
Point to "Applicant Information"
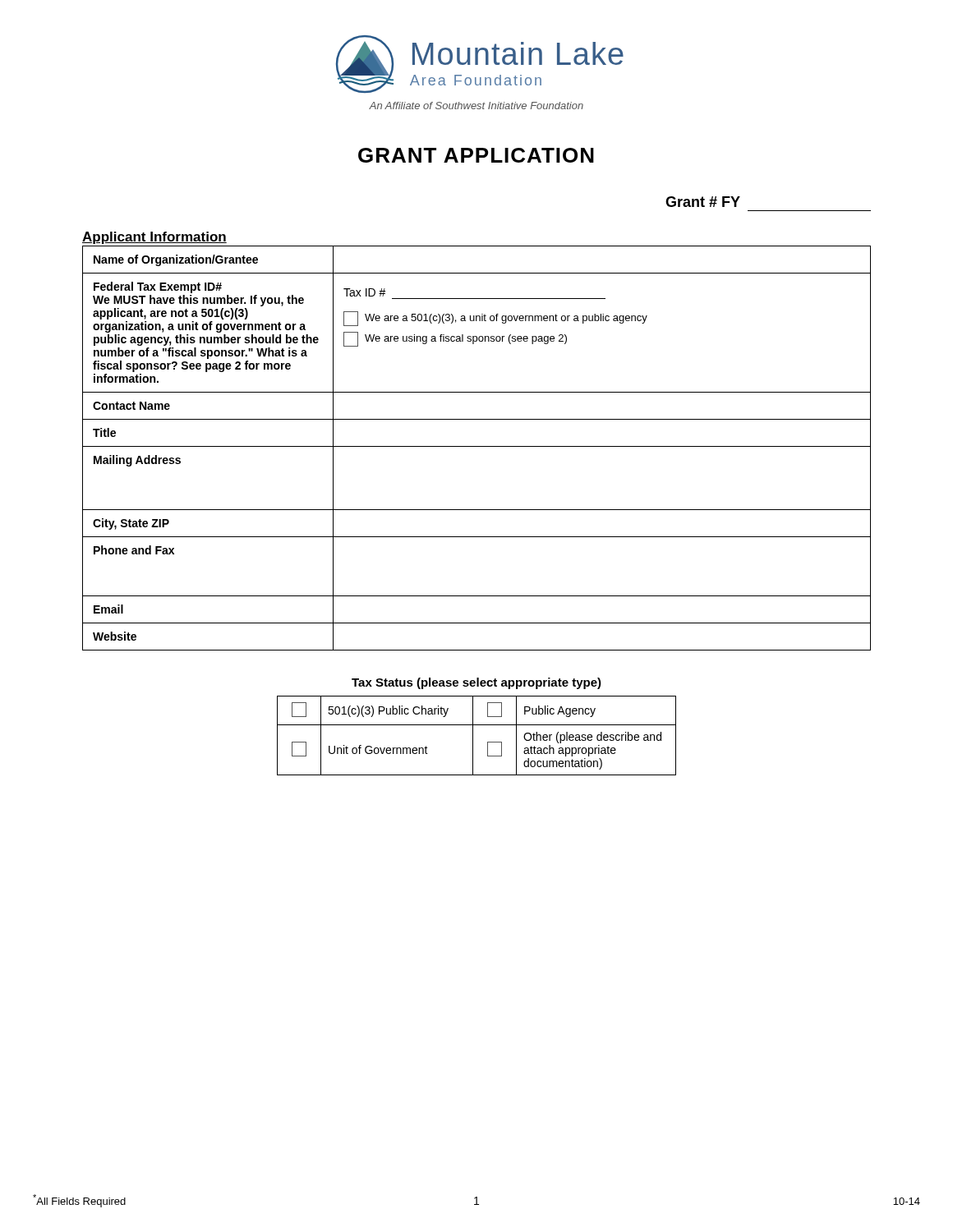(x=154, y=237)
